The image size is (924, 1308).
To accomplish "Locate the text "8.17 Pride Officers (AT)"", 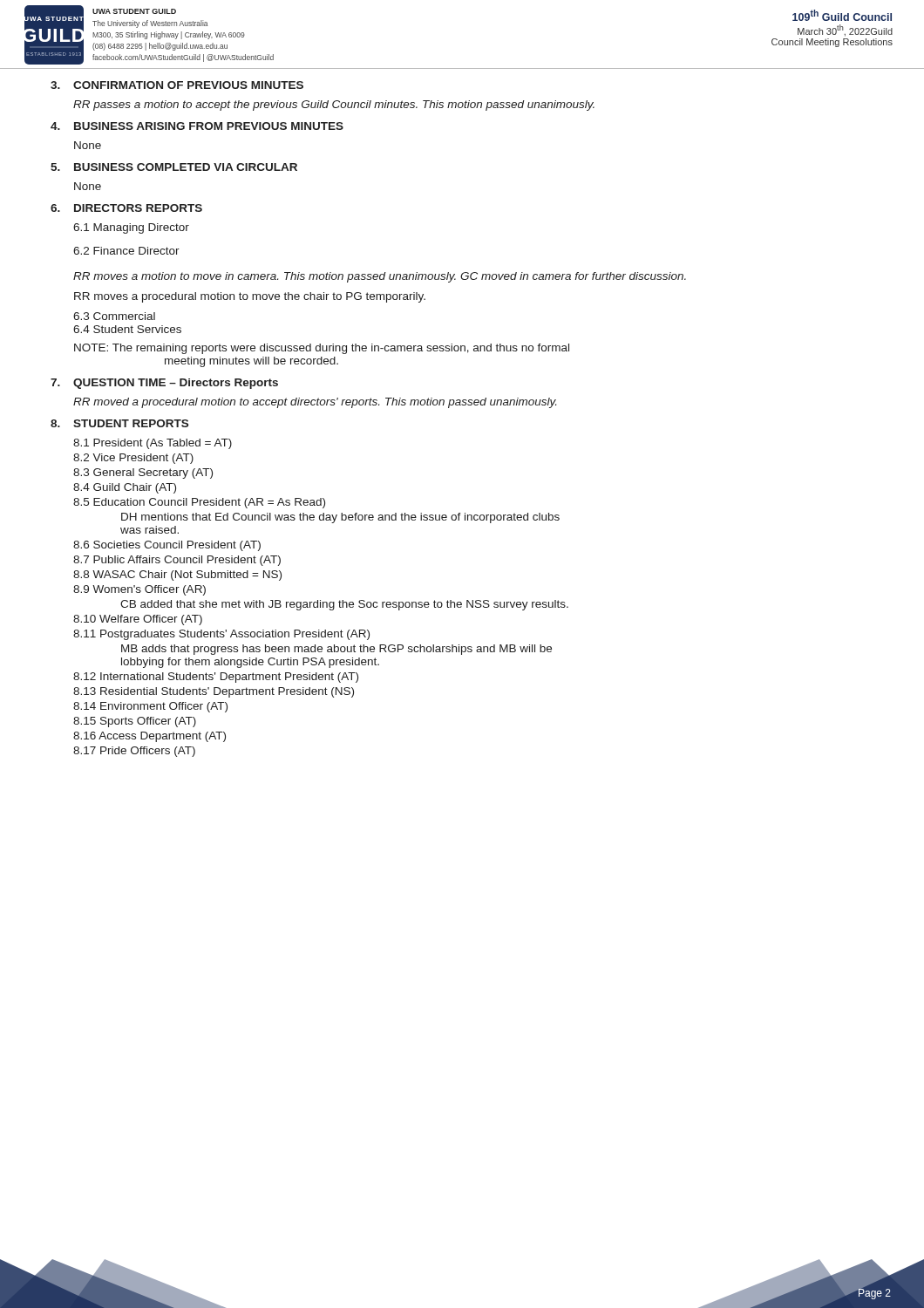I will (x=134, y=750).
